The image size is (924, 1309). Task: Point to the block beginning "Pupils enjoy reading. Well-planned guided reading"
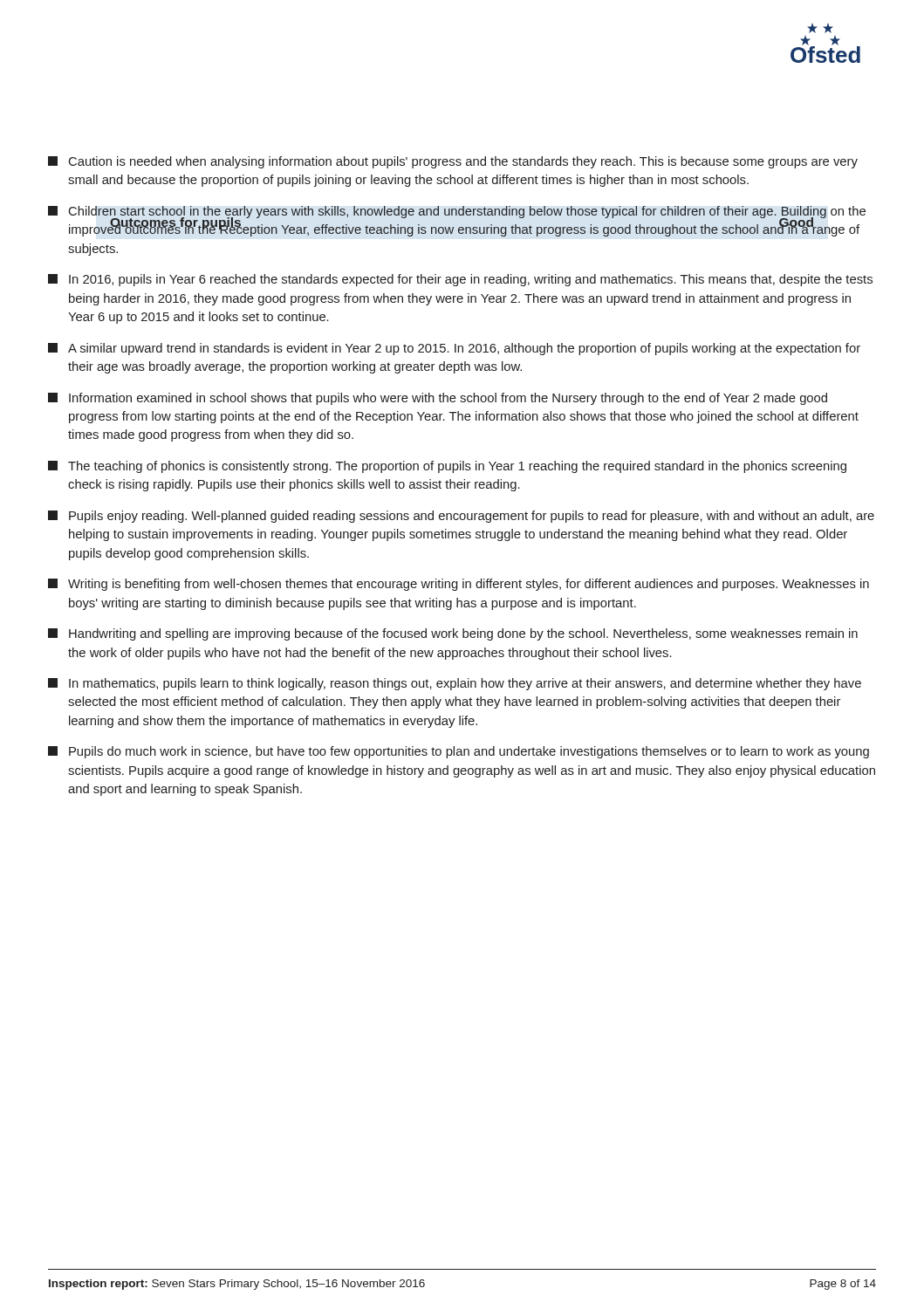462,535
